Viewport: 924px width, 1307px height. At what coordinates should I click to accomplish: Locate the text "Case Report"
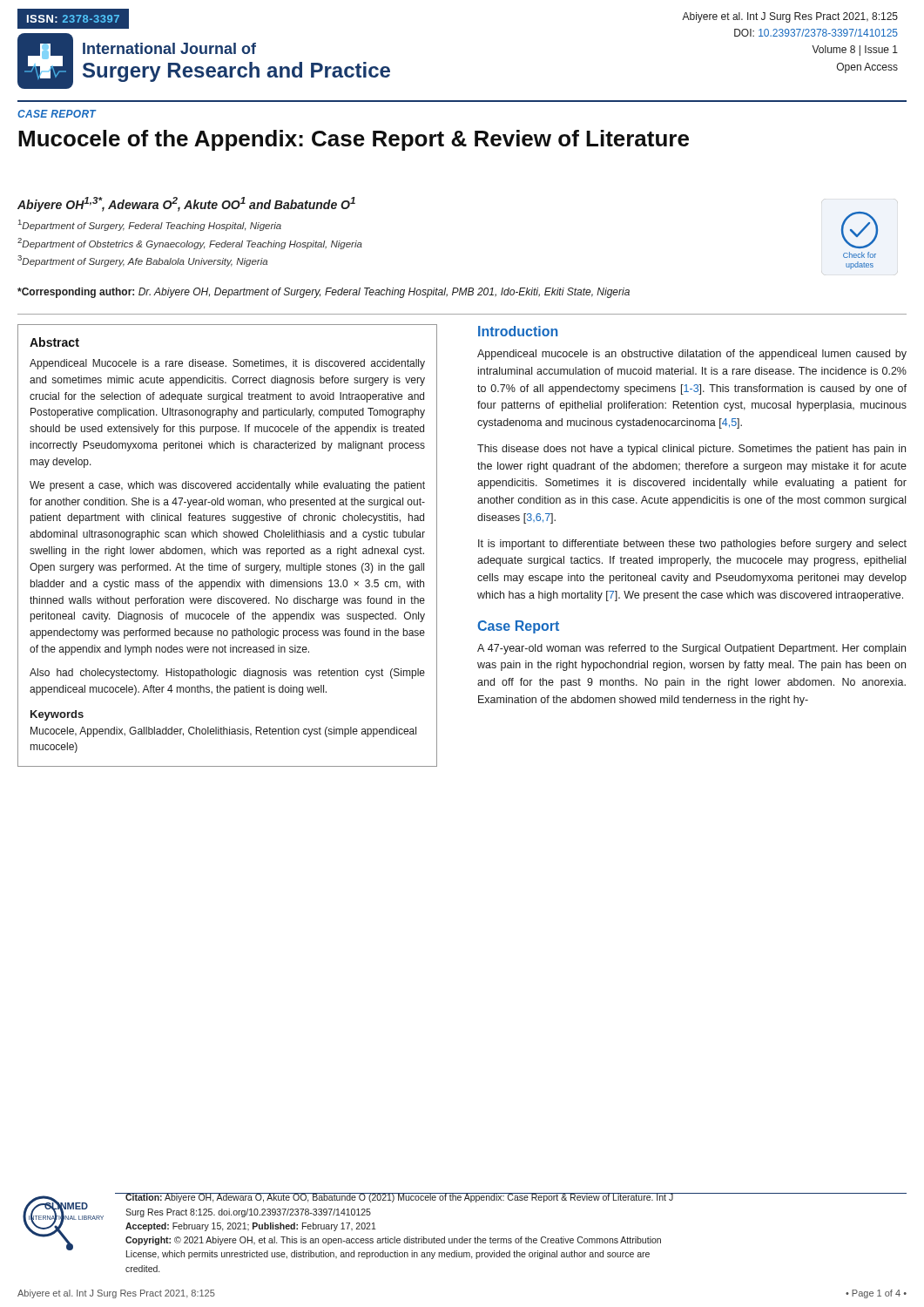coord(518,626)
